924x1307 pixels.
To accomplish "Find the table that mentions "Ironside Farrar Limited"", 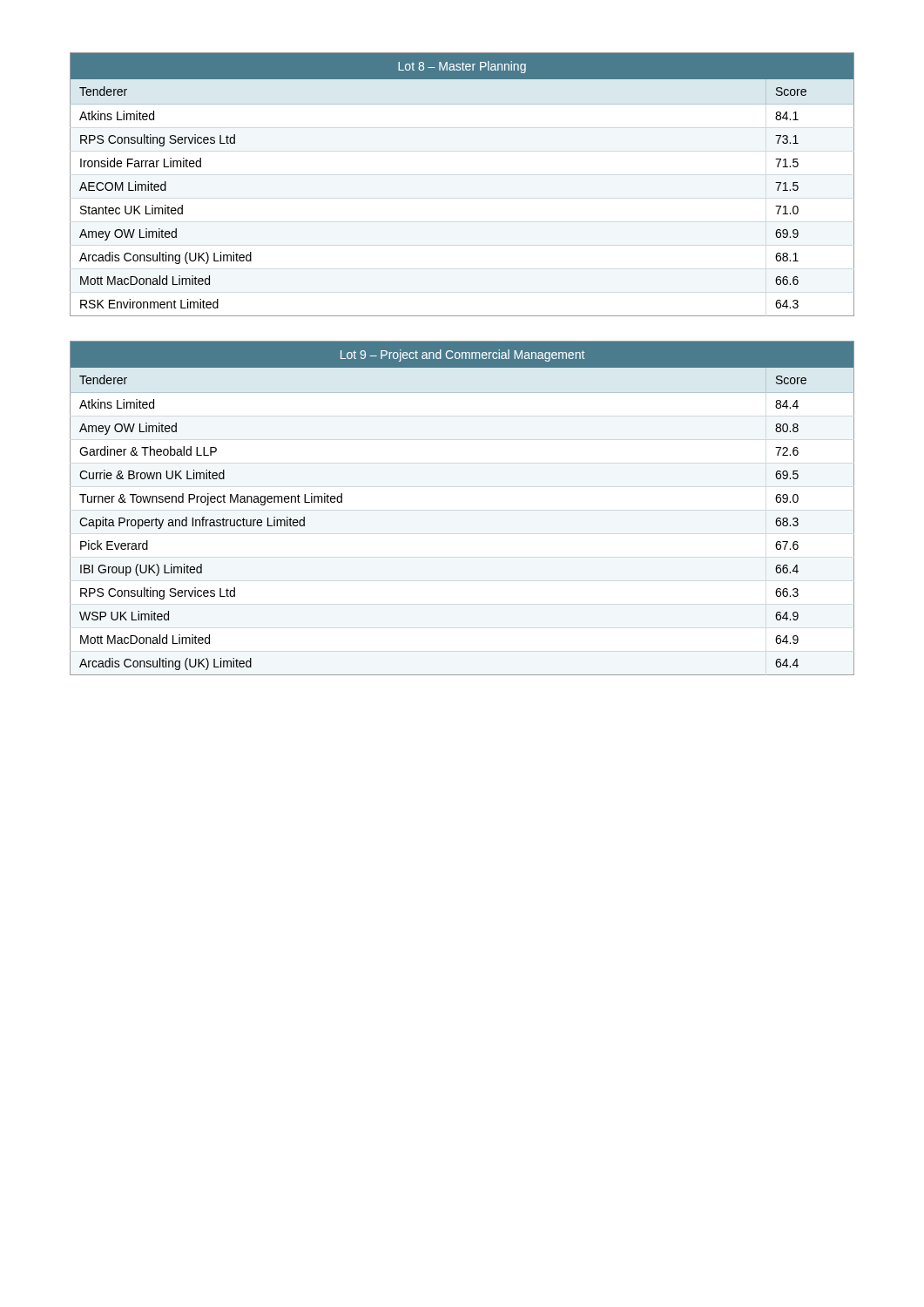I will click(462, 184).
